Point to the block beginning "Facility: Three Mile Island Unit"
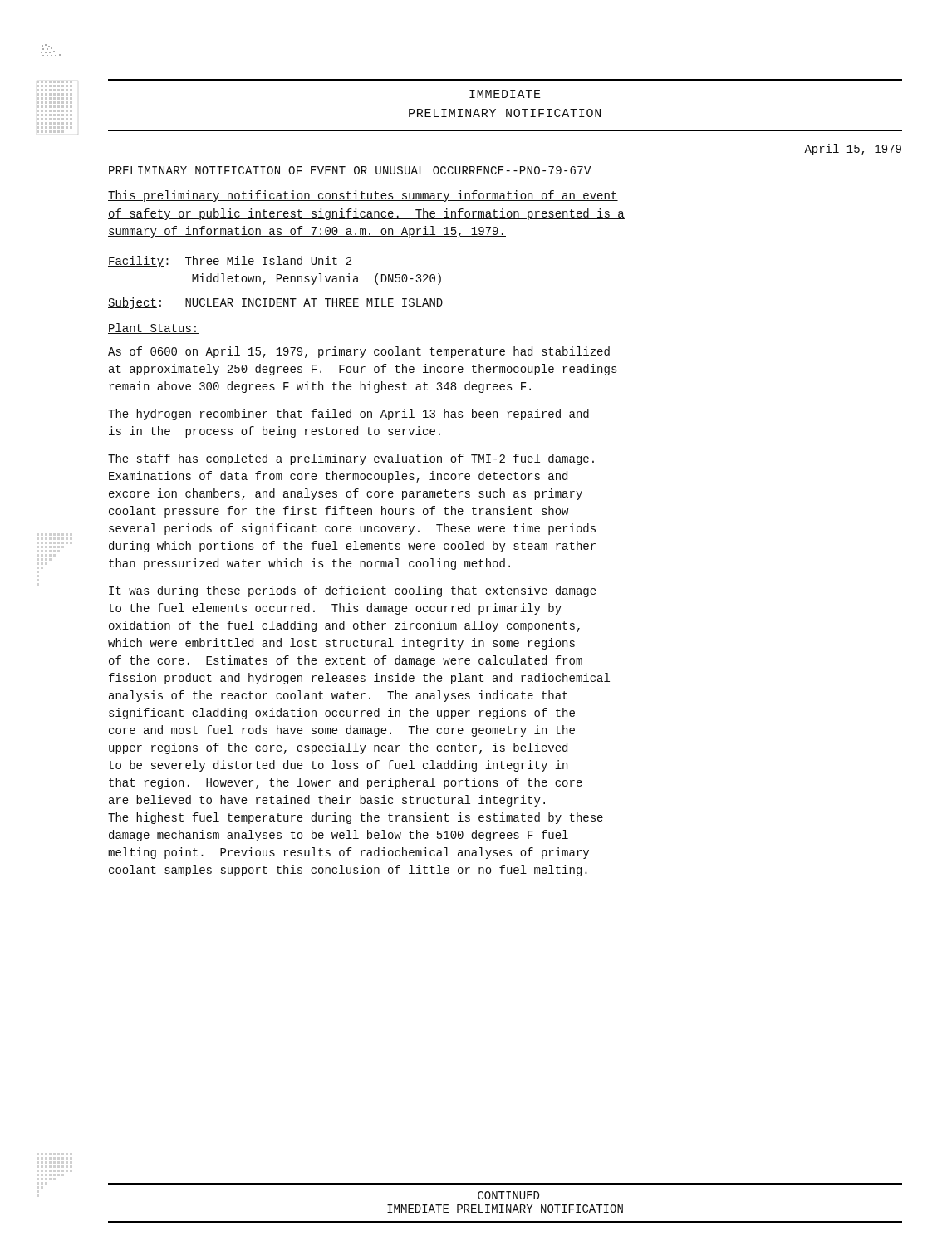This screenshot has width=952, height=1246. point(275,270)
